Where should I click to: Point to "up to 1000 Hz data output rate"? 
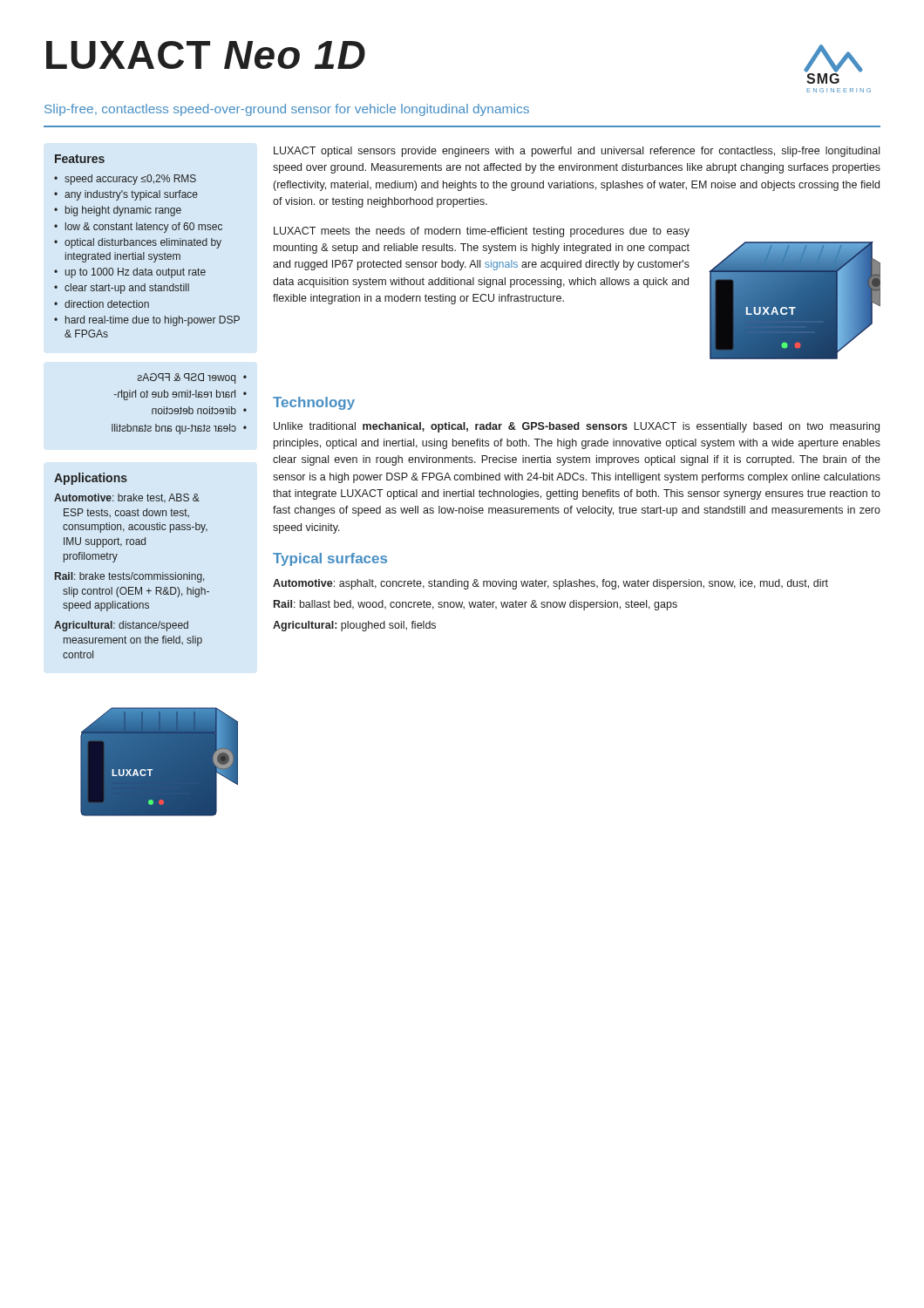pos(135,272)
